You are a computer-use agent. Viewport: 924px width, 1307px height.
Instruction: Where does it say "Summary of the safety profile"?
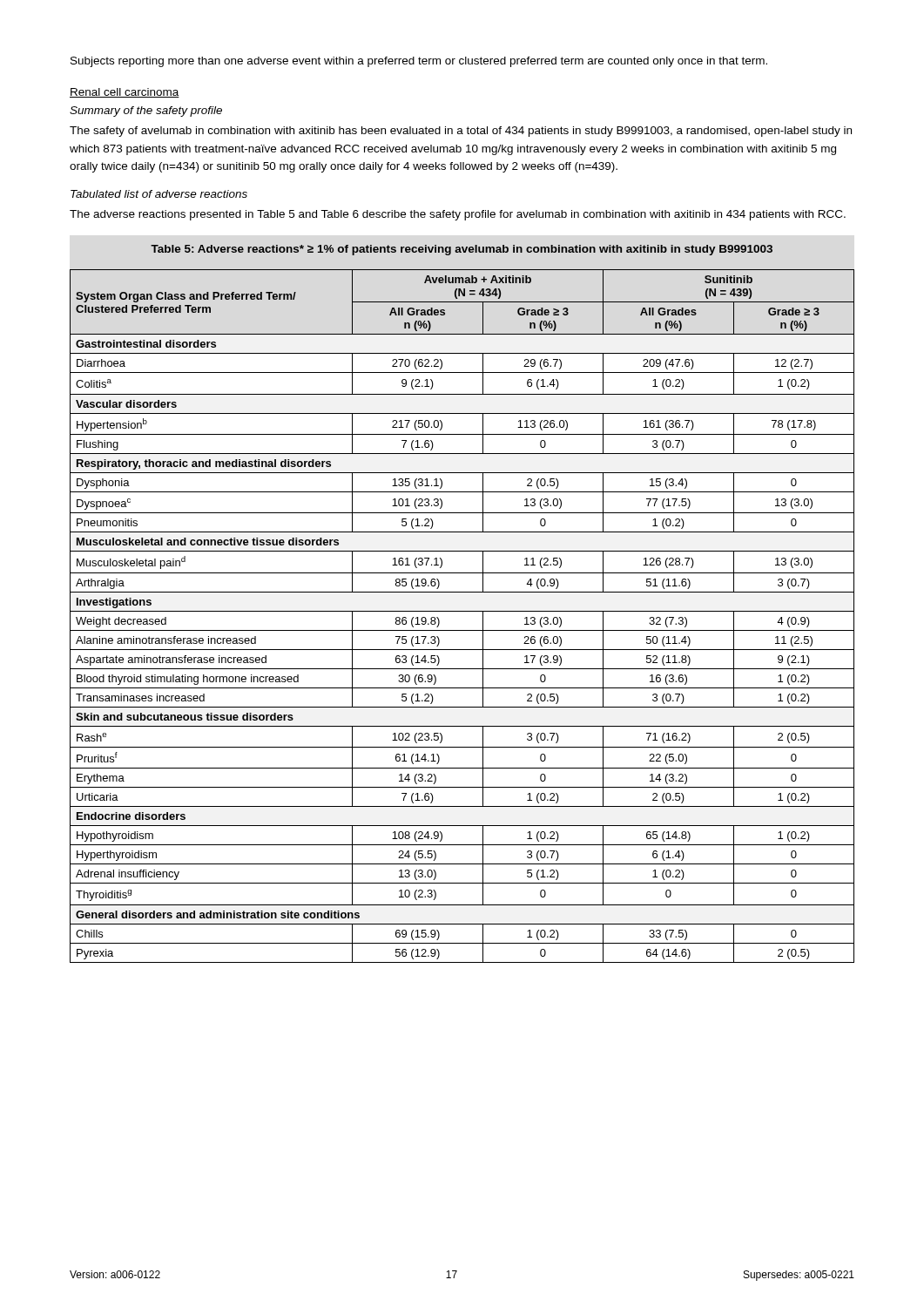[x=146, y=110]
